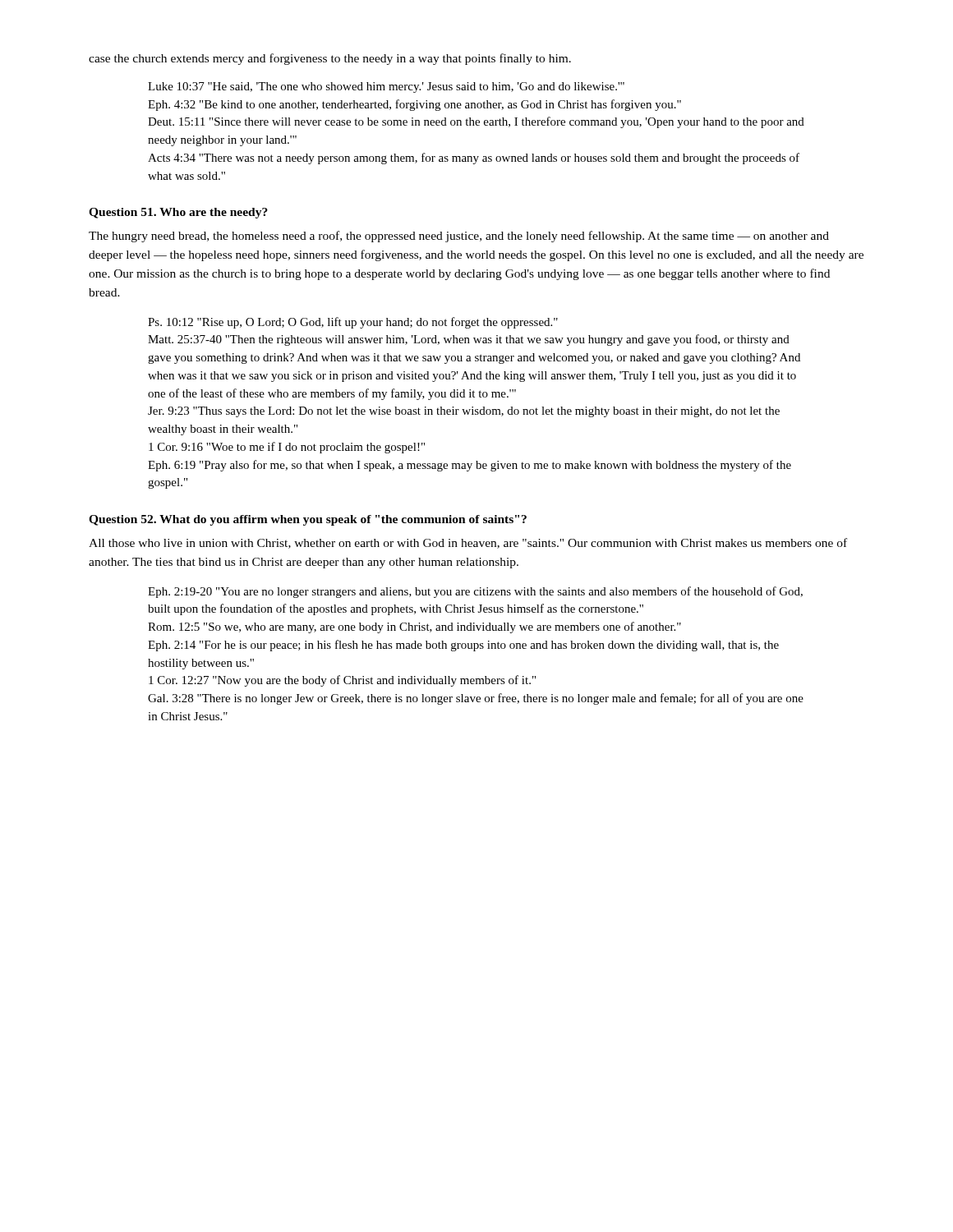Click the passage that begins "Eph. 2:19-20 "You are no"

[481, 601]
